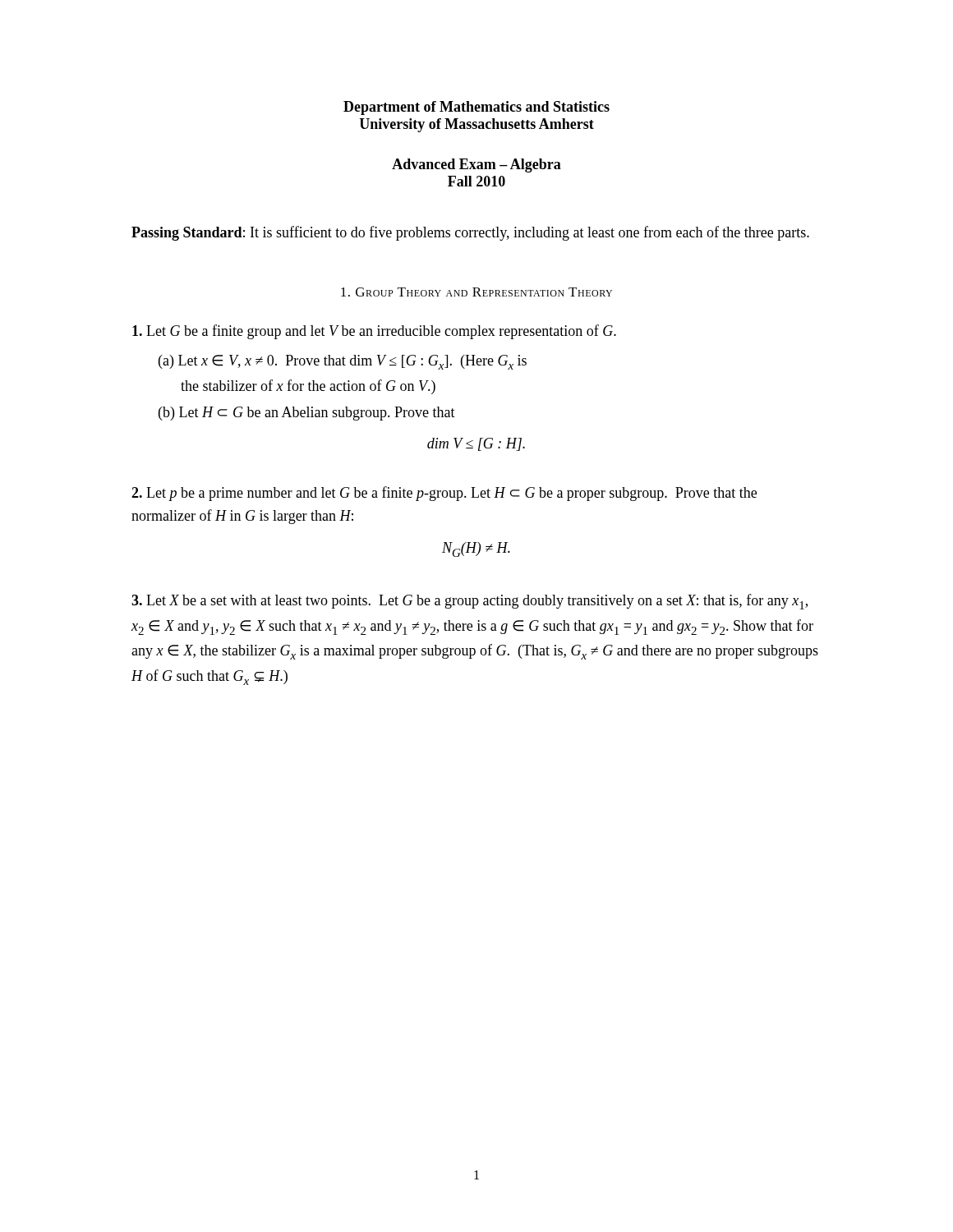This screenshot has width=953, height=1232.
Task: Select the region starting "Let G be"
Action: pyautogui.click(x=374, y=331)
